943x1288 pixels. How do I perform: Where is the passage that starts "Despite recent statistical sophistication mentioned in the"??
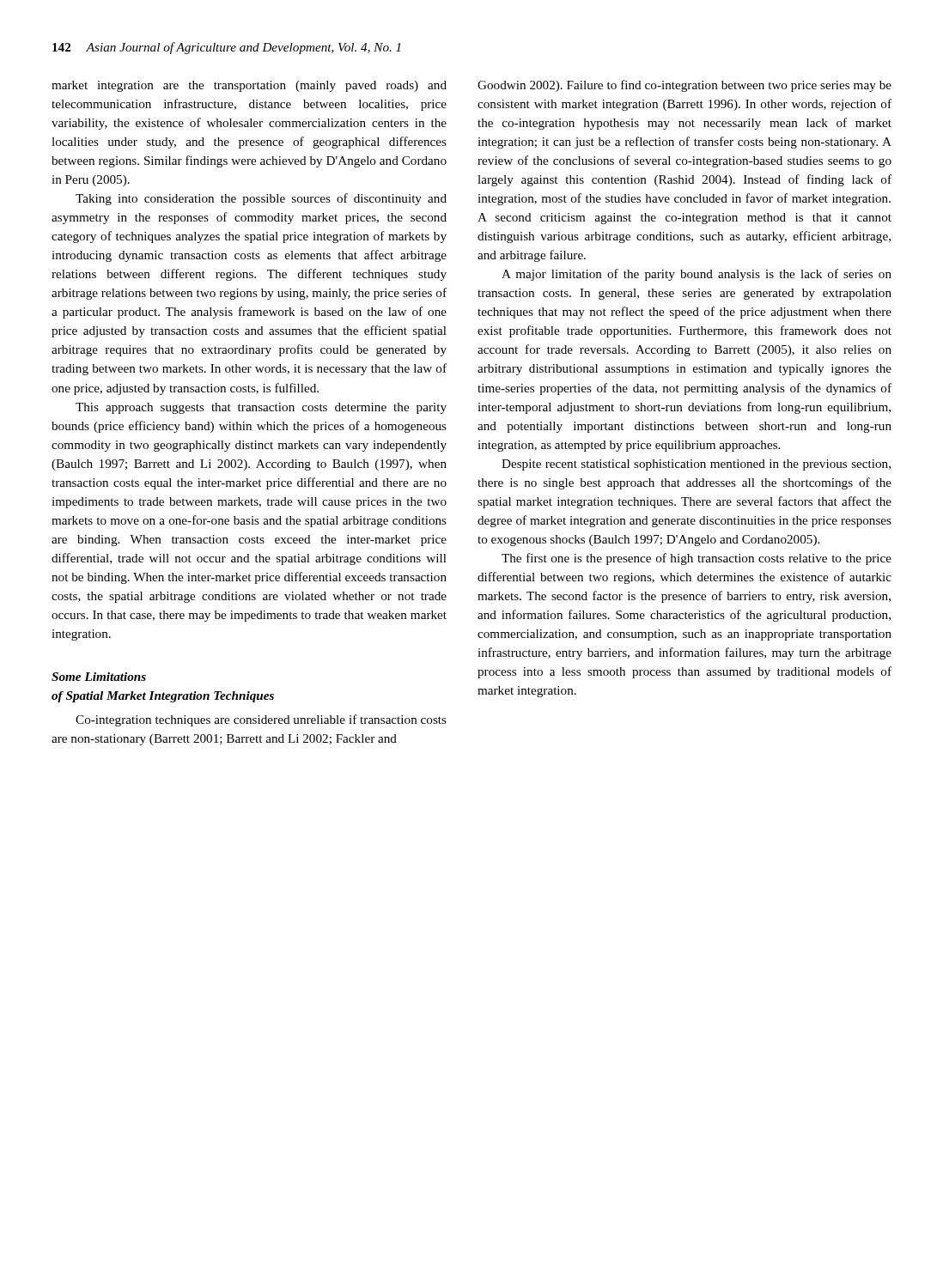coord(685,501)
